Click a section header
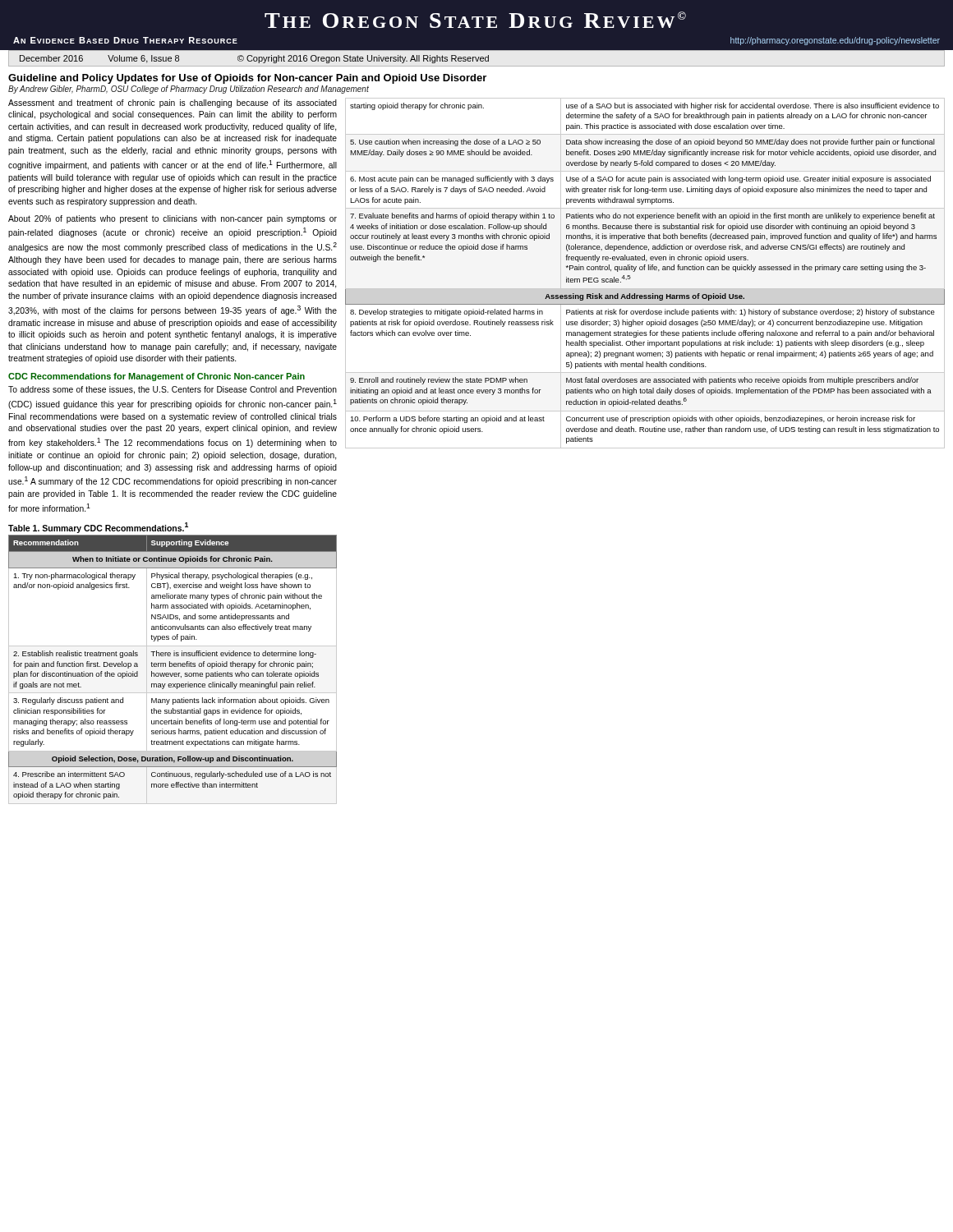 157,376
